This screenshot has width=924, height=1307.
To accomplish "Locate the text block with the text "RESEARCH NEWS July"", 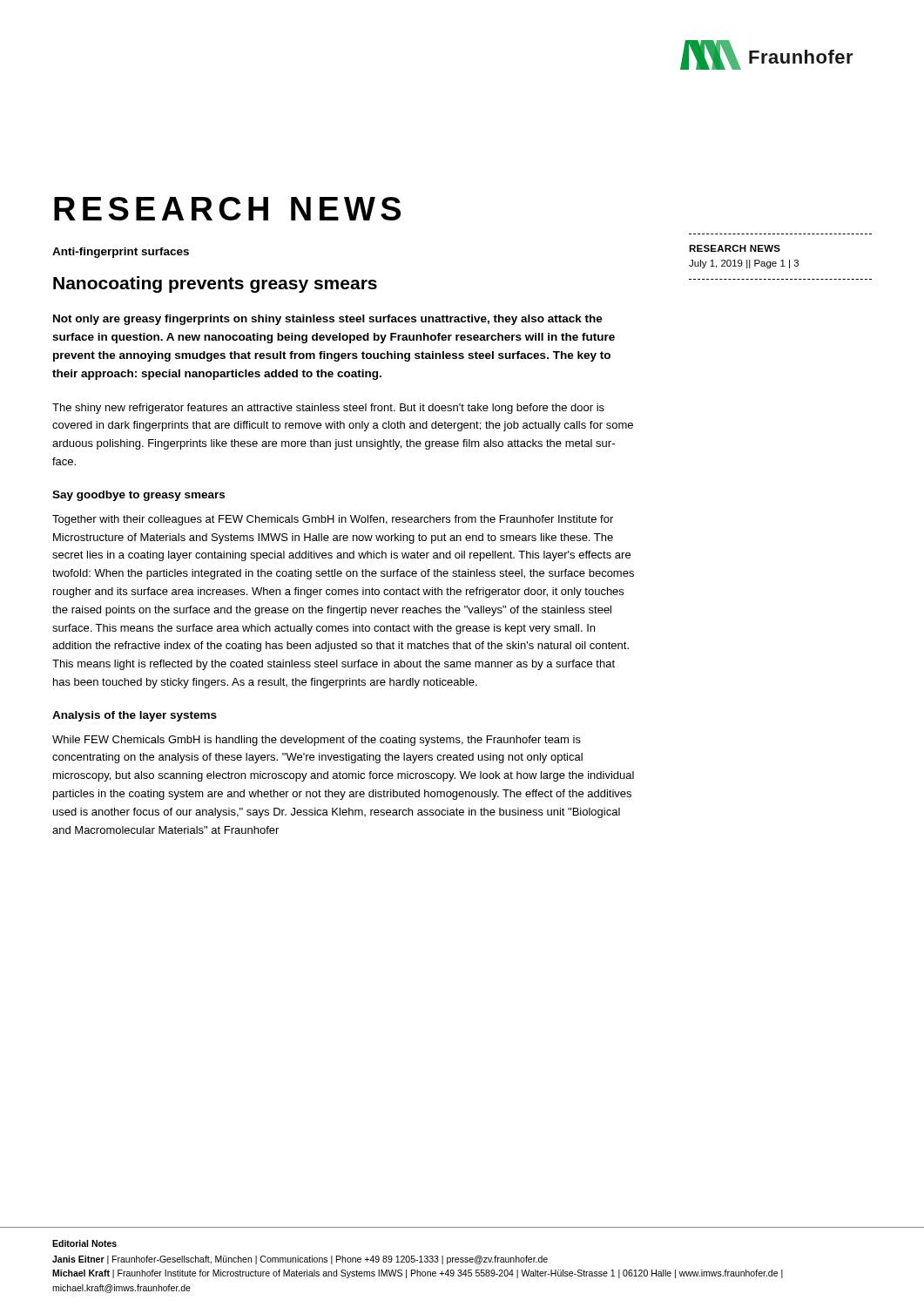I will [x=780, y=256].
